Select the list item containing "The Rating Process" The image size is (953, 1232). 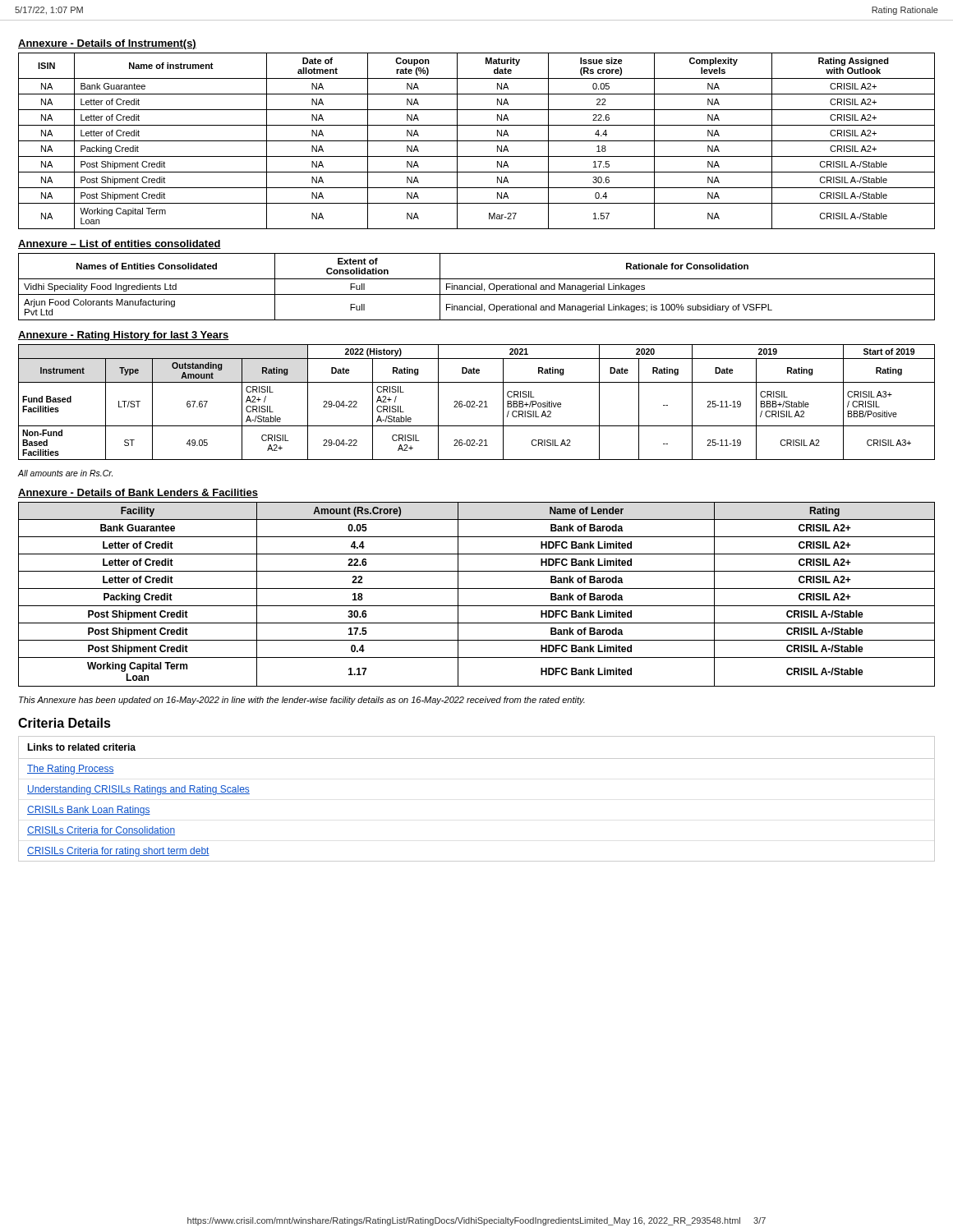(x=70, y=769)
